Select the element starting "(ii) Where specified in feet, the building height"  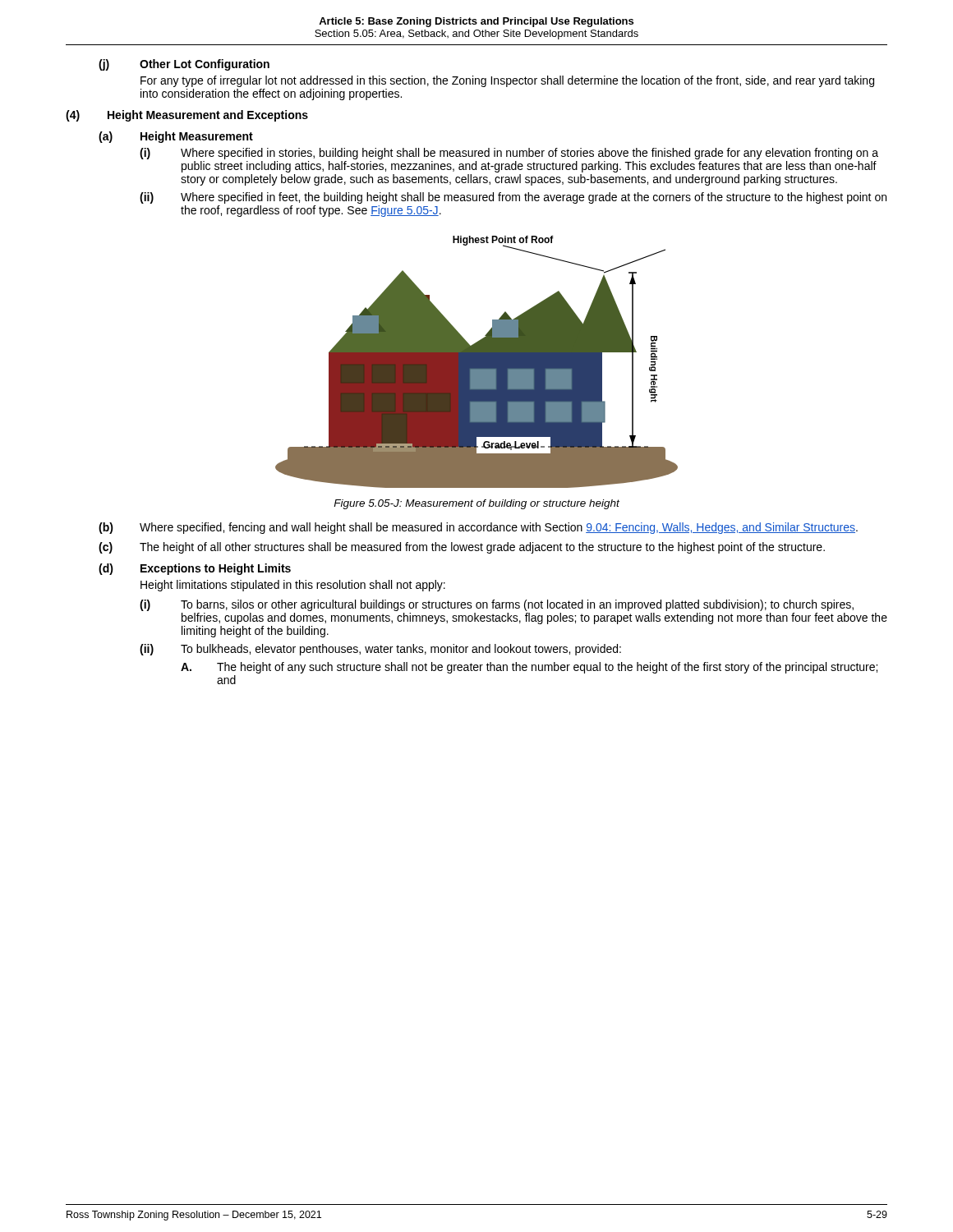(513, 204)
